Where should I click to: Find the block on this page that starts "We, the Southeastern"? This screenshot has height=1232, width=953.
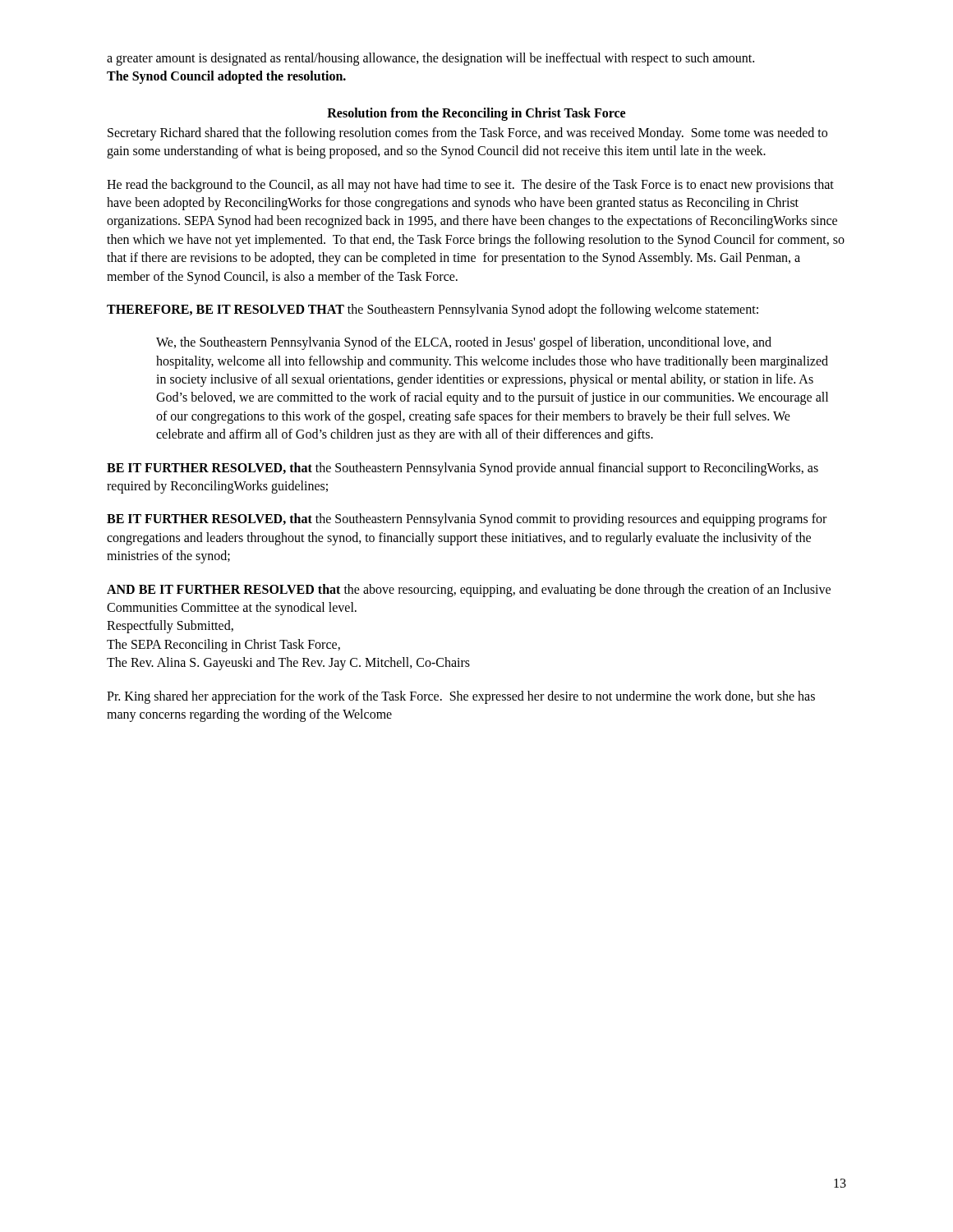[492, 388]
